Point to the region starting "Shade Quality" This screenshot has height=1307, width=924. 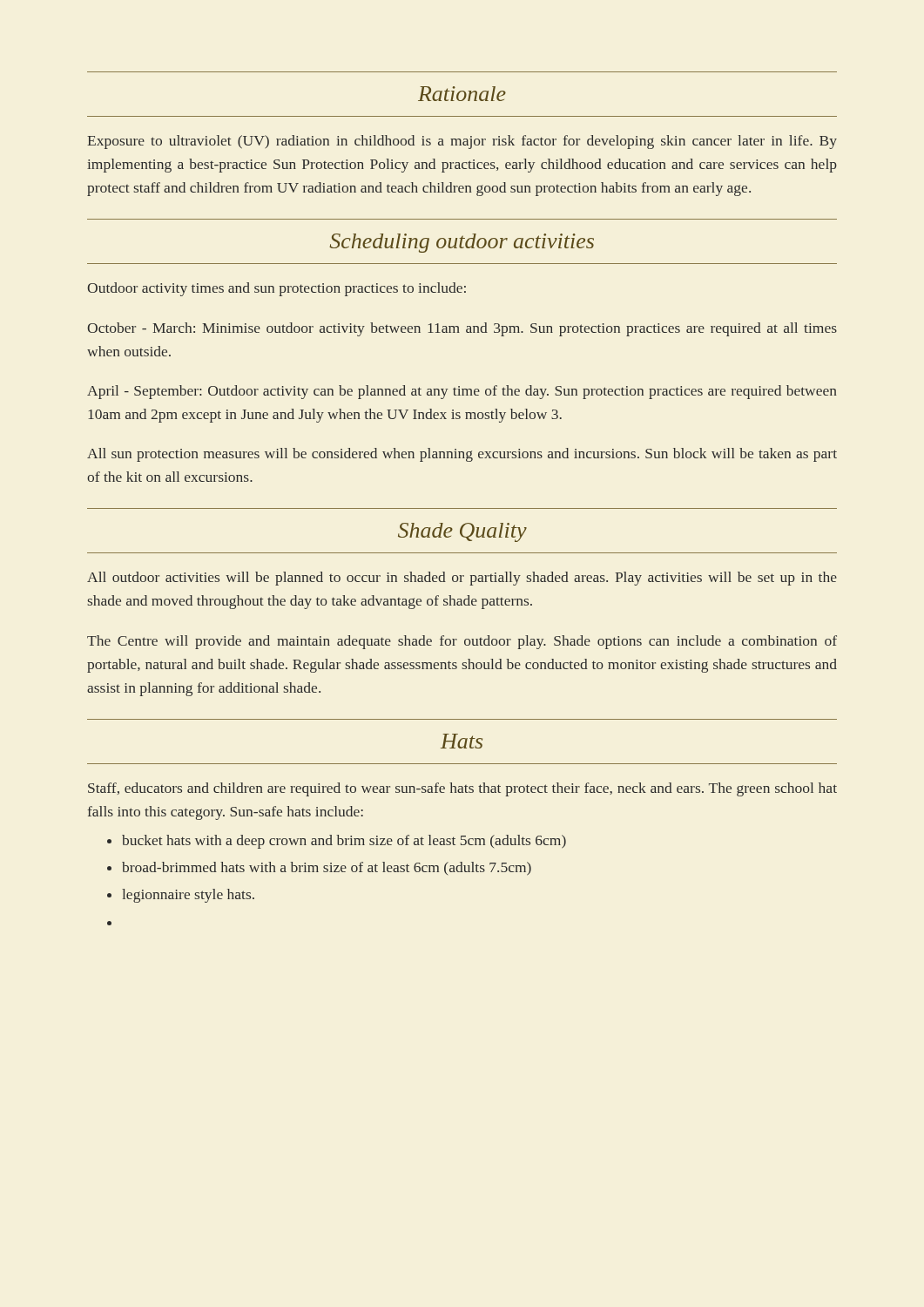(x=462, y=531)
